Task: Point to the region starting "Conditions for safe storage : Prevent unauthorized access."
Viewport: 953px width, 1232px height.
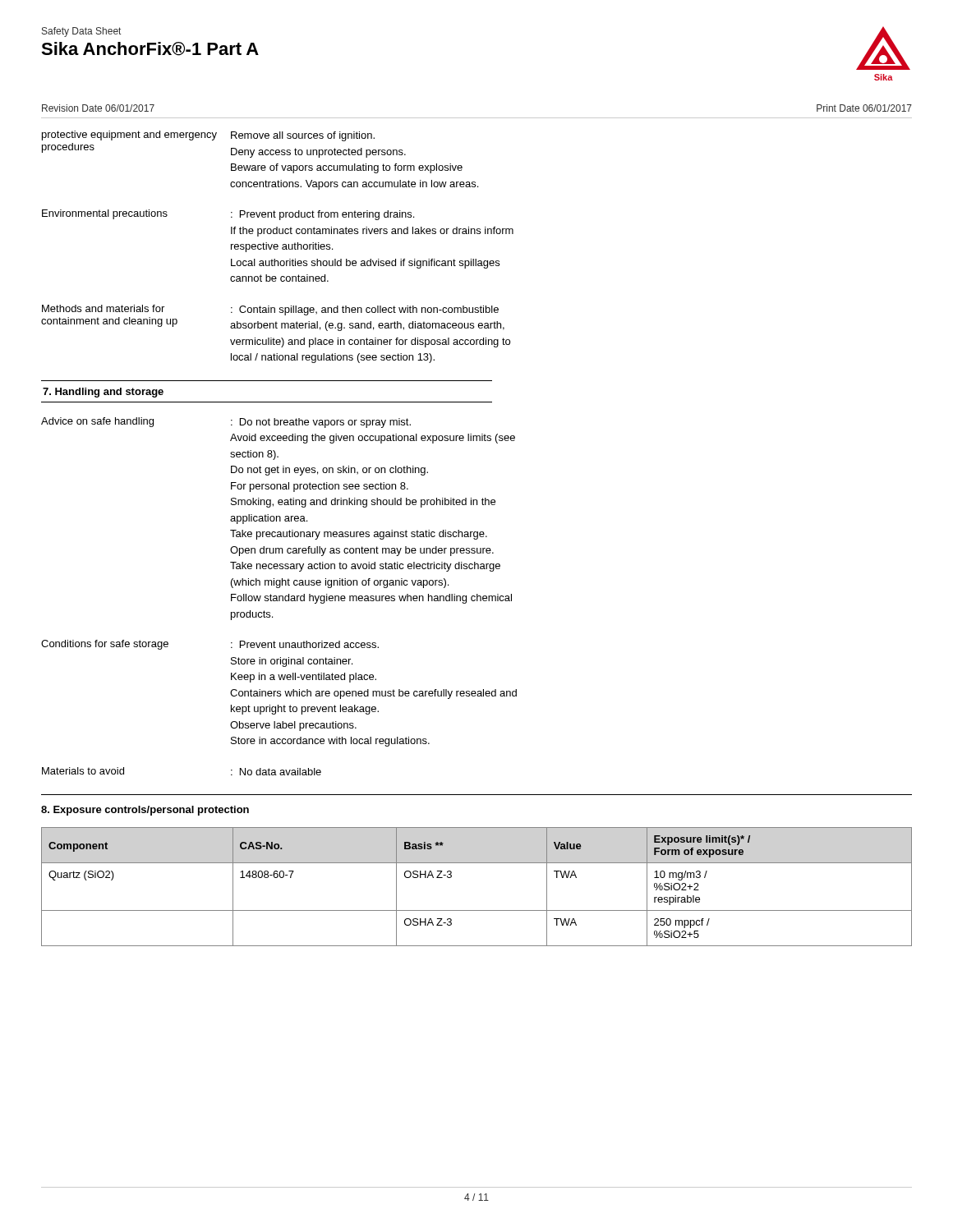Action: tap(476, 693)
